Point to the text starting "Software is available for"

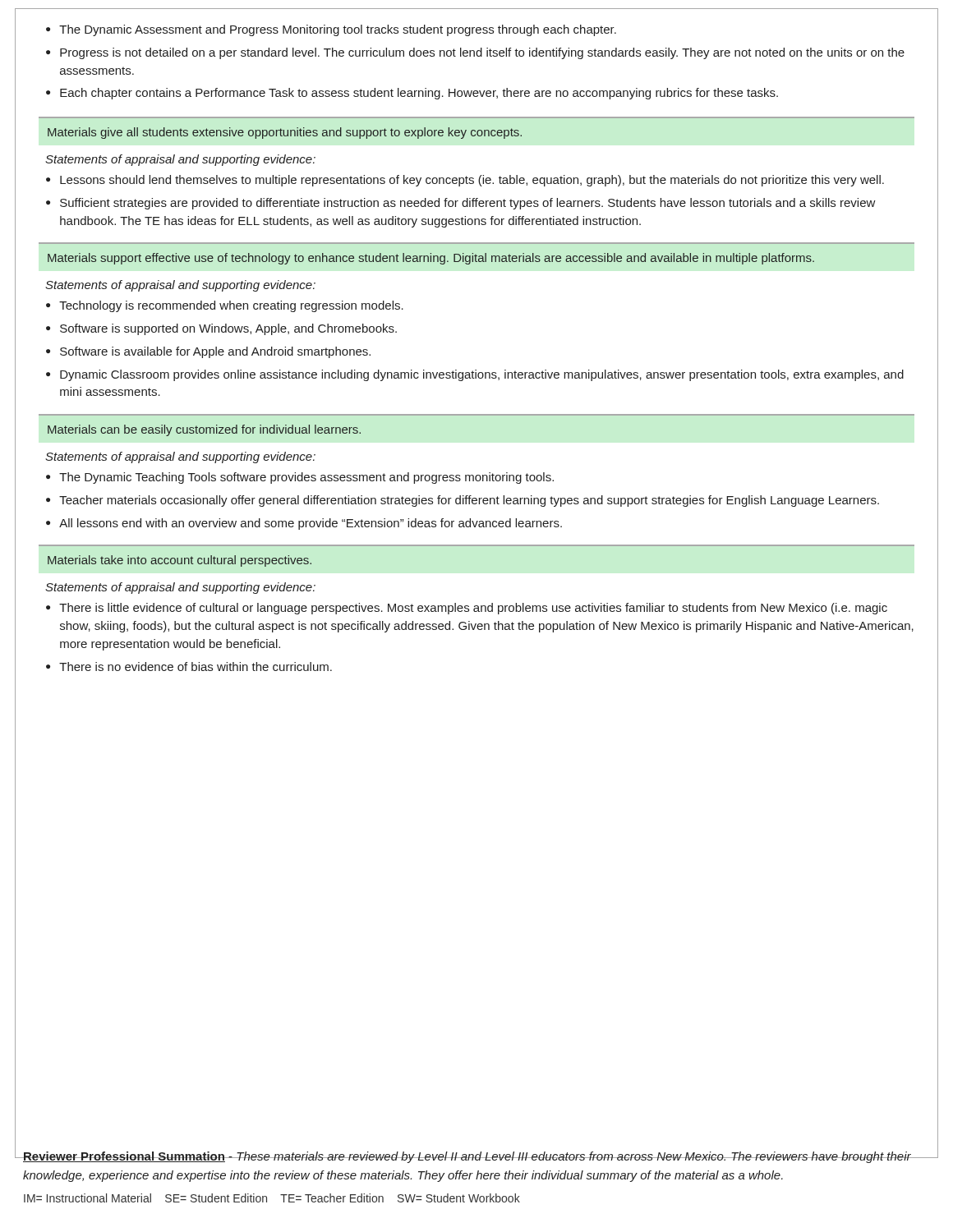coord(216,351)
